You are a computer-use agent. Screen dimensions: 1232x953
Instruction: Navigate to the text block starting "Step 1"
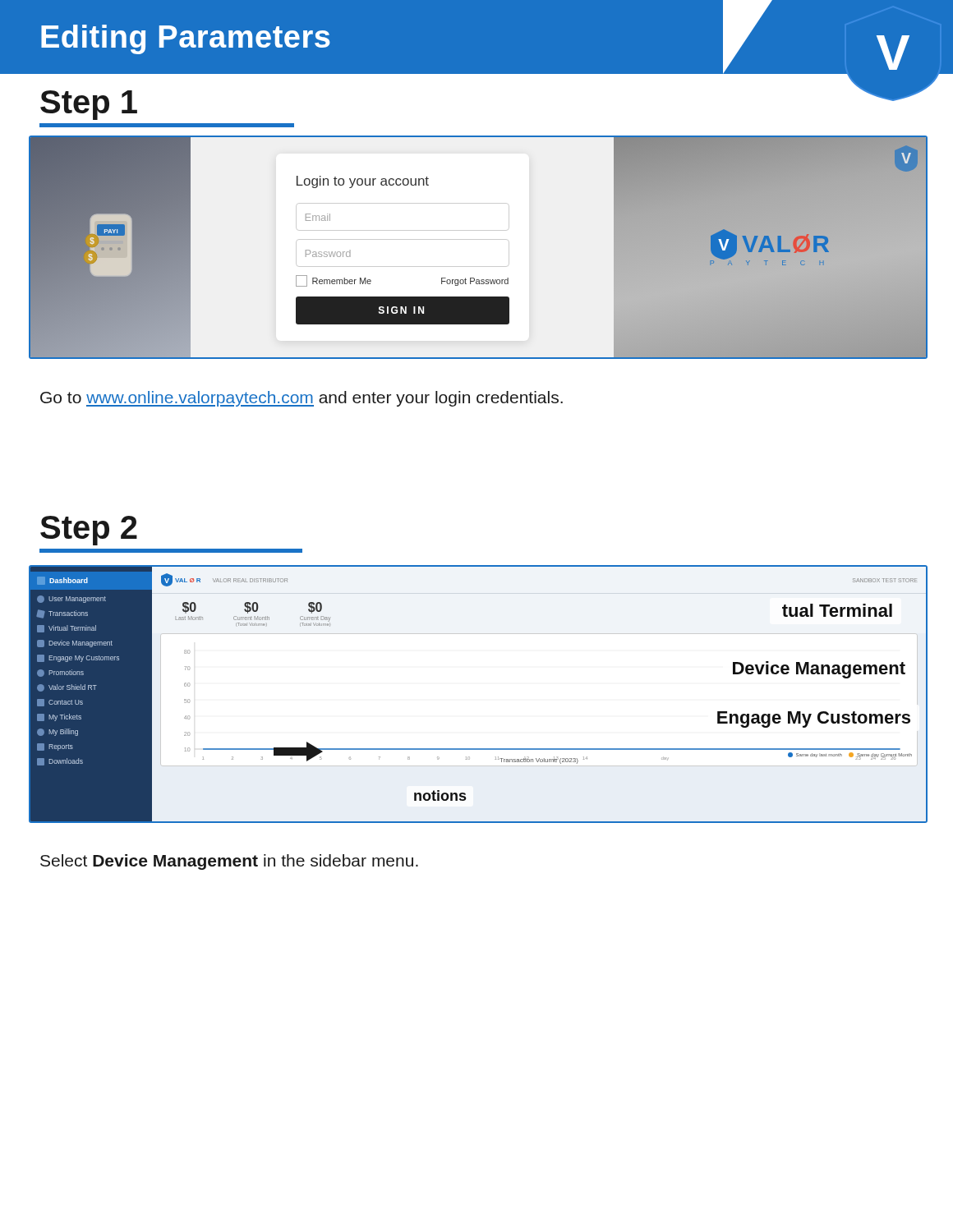click(123, 106)
